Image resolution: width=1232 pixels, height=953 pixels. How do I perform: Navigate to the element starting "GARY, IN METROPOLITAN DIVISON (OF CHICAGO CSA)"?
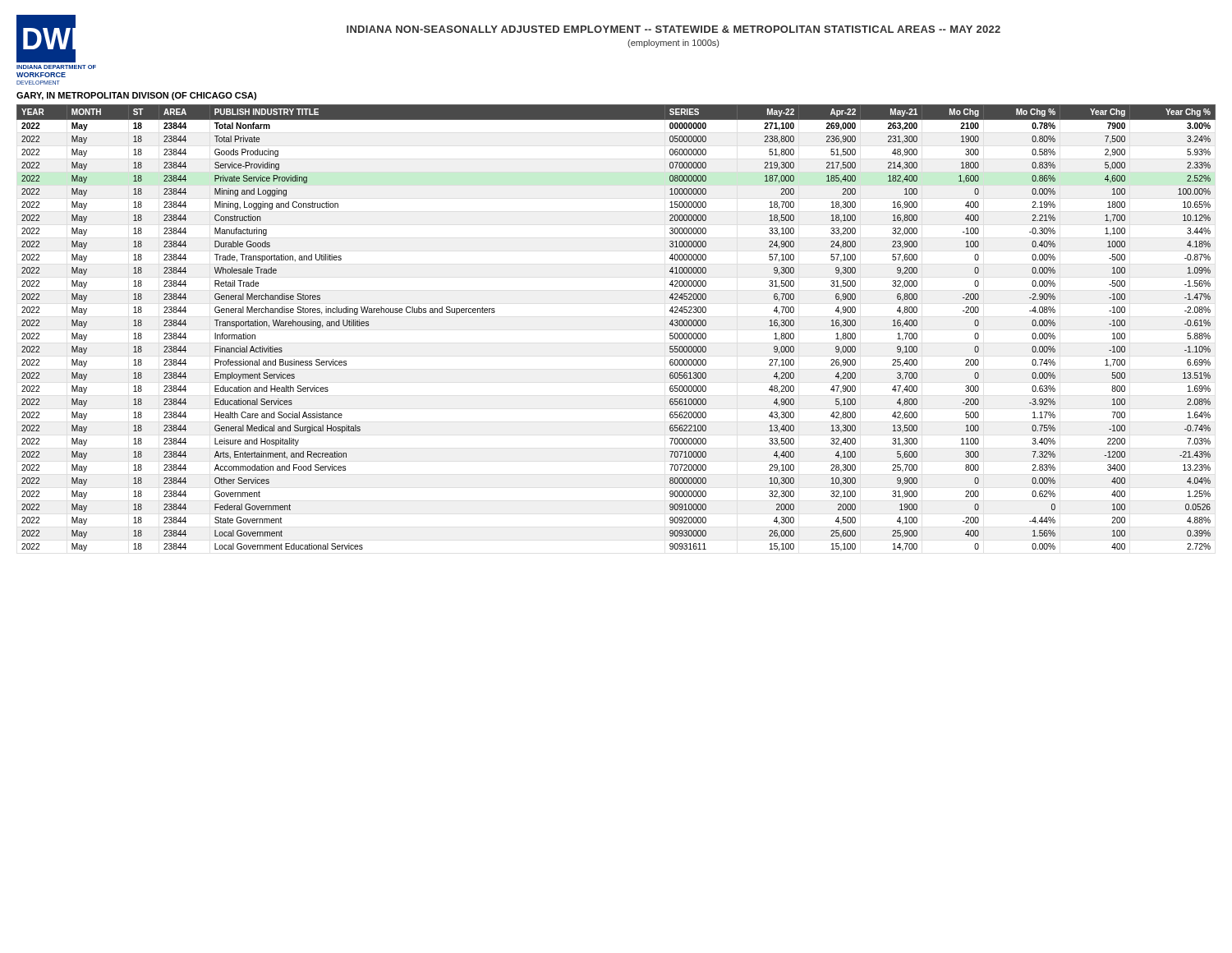coord(137,95)
